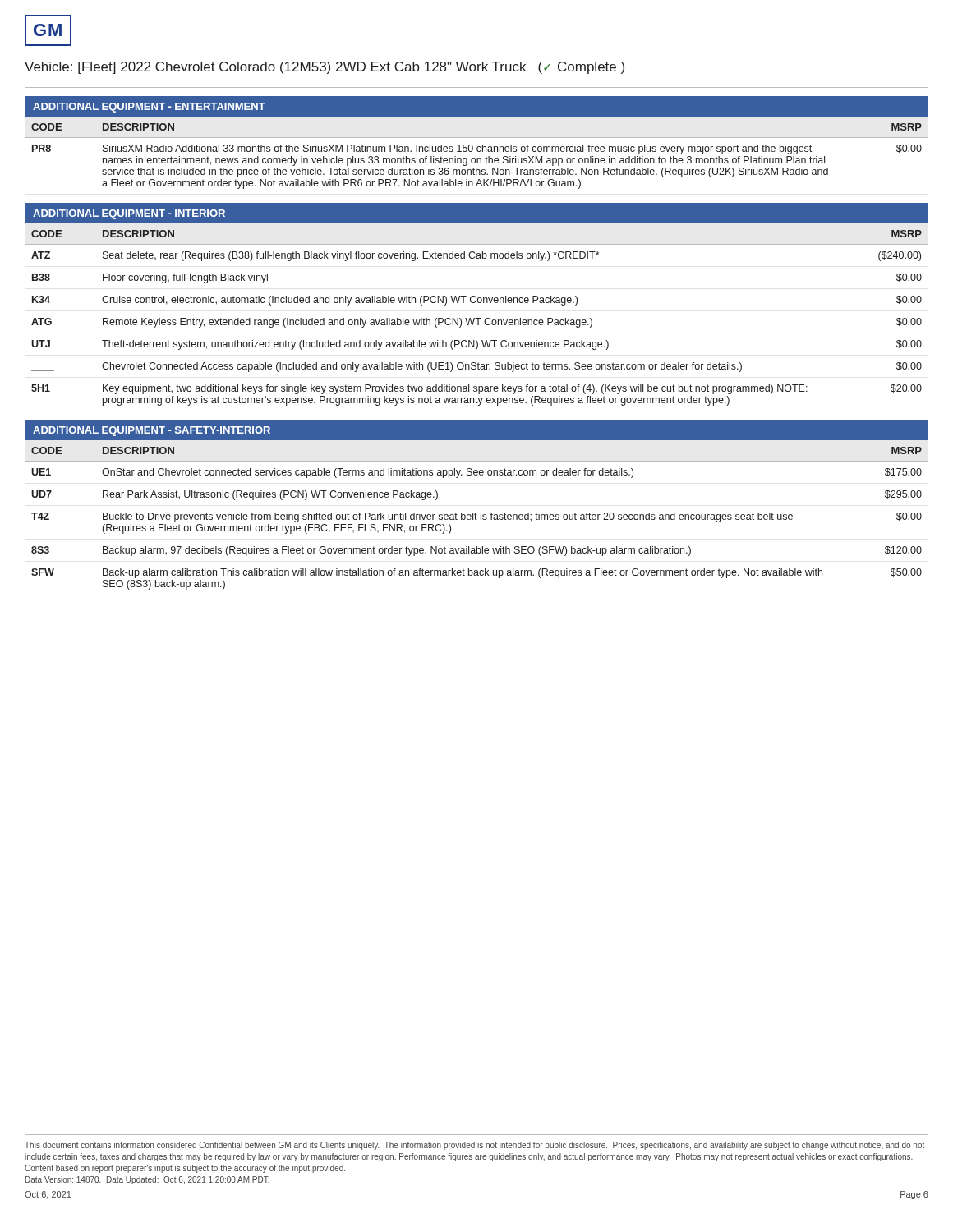This screenshot has height=1232, width=953.
Task: Click on the table containing "Key equipment, two additional"
Action: (x=476, y=317)
